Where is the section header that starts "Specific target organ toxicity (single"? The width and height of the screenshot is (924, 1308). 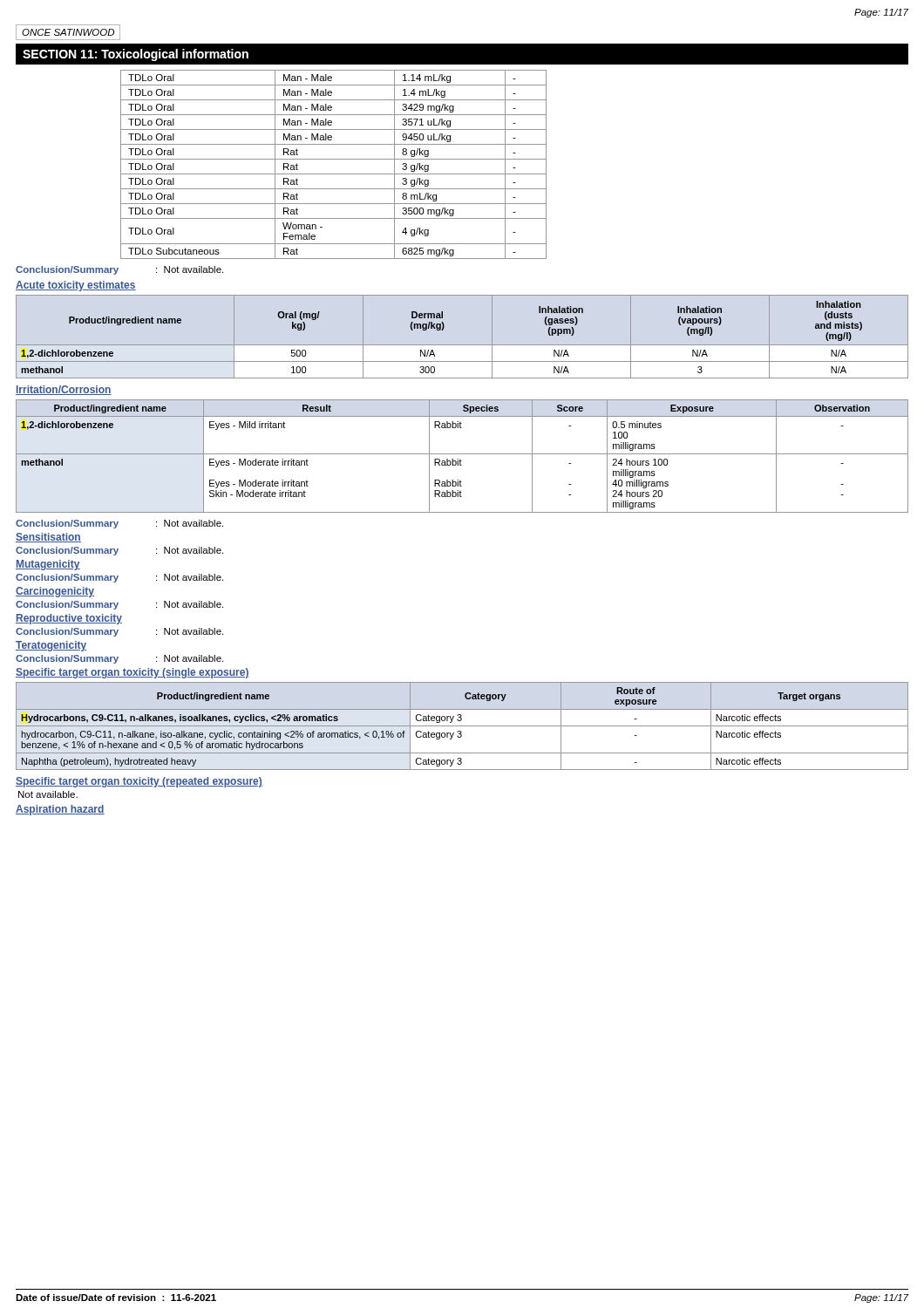coord(132,672)
